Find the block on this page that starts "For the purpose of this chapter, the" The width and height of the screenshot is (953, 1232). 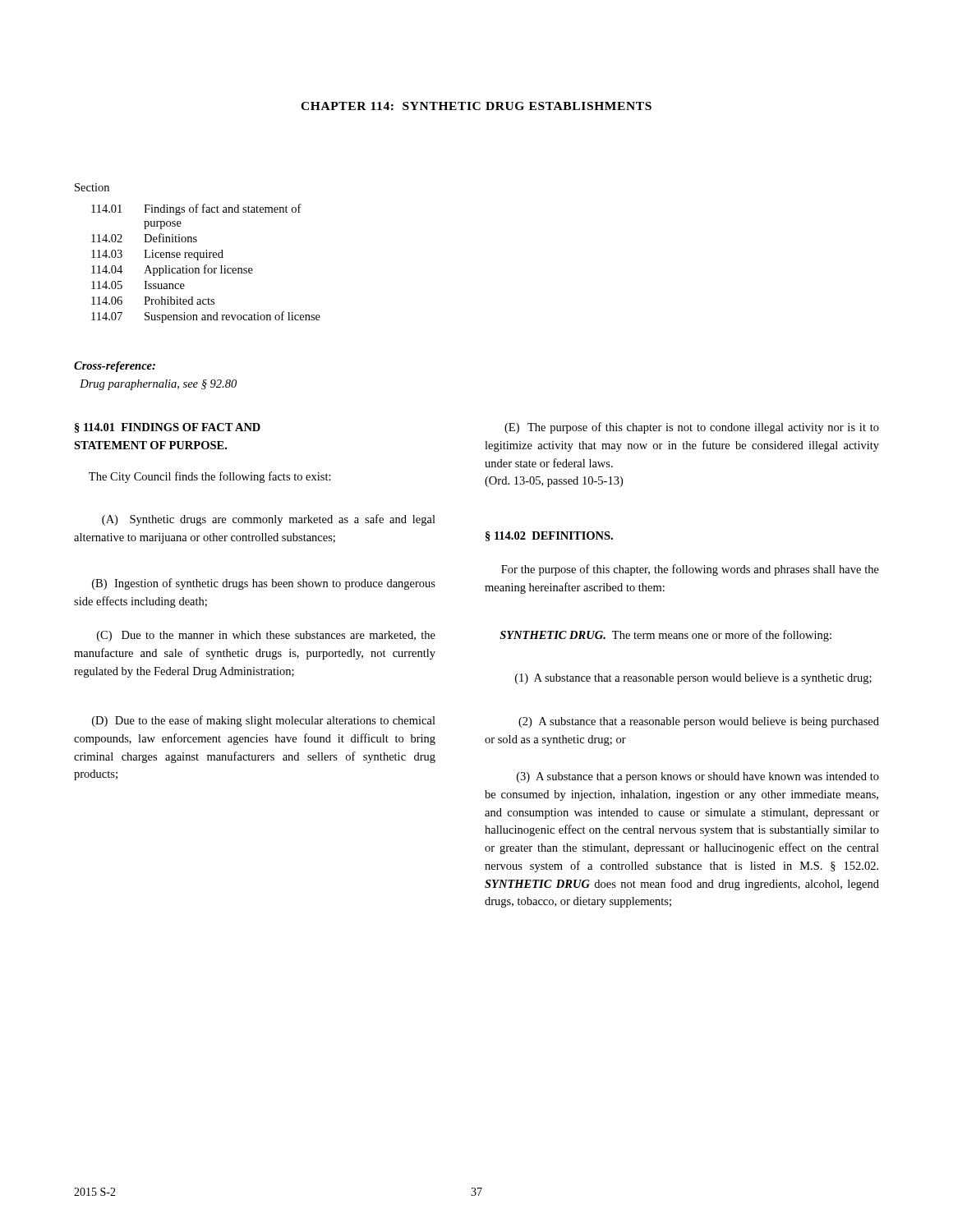[x=682, y=578]
